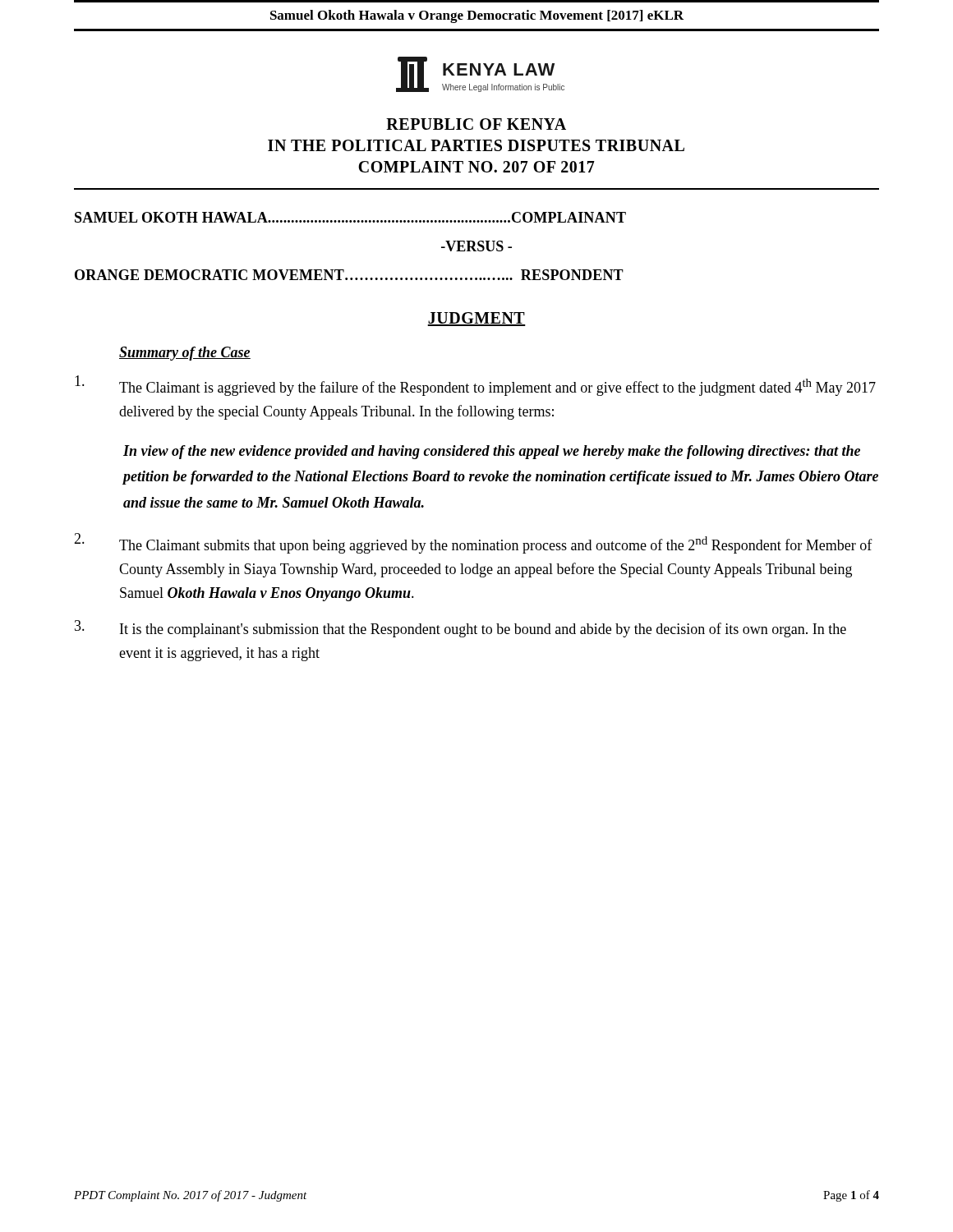
Task: Find the block on this page that starts "The Claimant is aggrieved by the"
Action: [x=476, y=398]
